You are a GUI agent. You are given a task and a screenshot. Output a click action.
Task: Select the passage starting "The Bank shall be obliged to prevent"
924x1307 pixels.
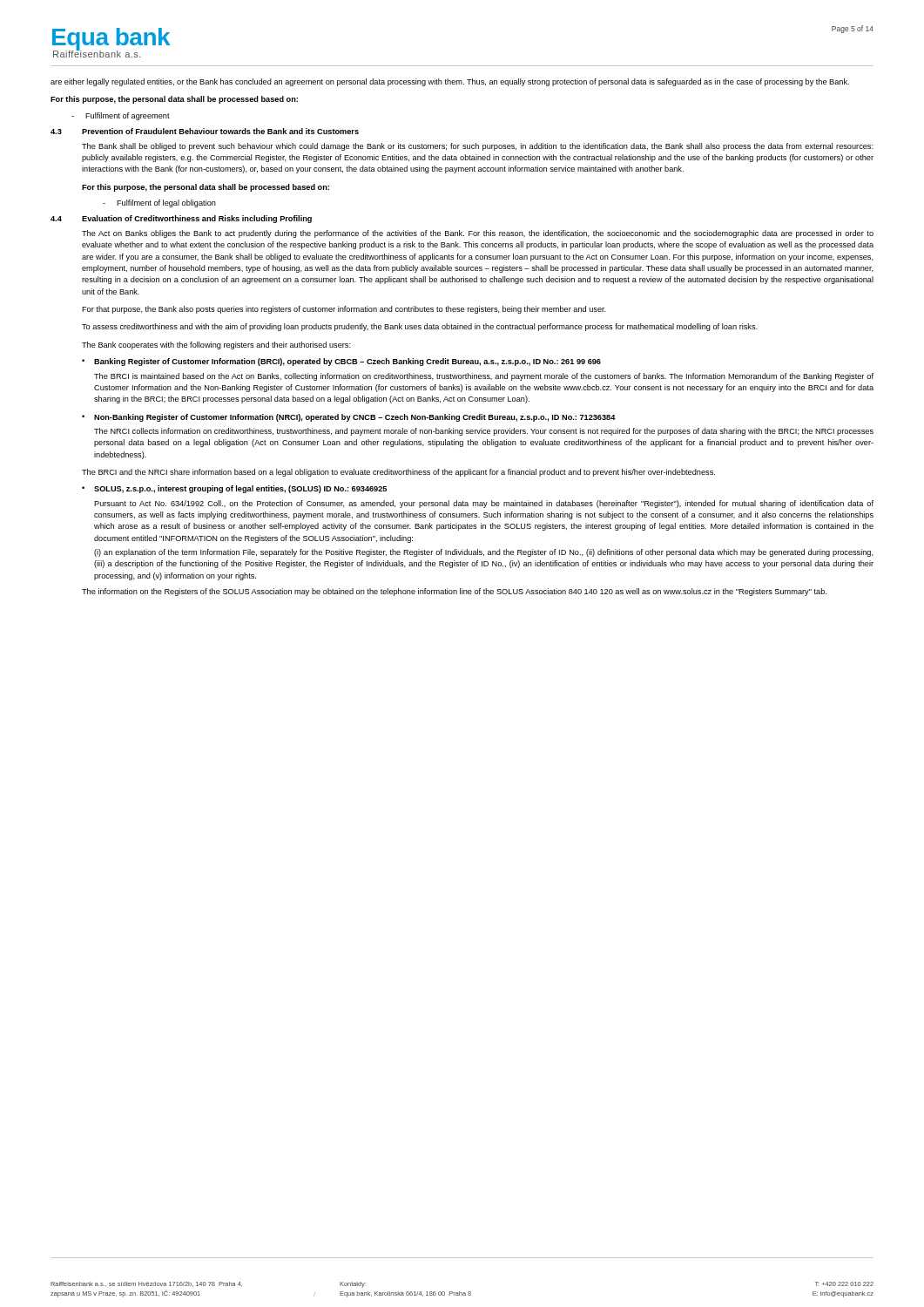pyautogui.click(x=478, y=158)
